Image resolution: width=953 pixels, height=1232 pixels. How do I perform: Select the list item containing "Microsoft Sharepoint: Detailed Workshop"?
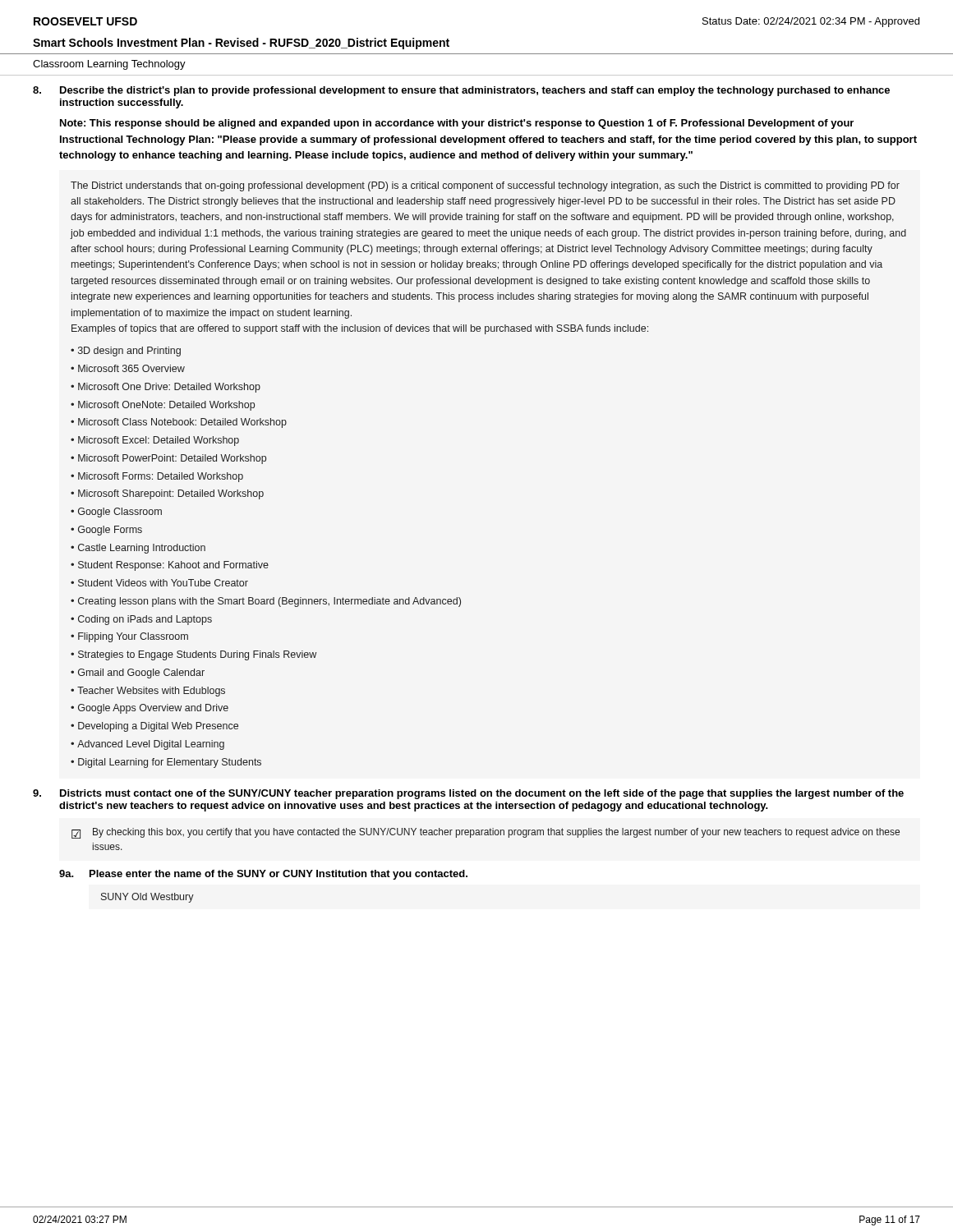[x=171, y=494]
